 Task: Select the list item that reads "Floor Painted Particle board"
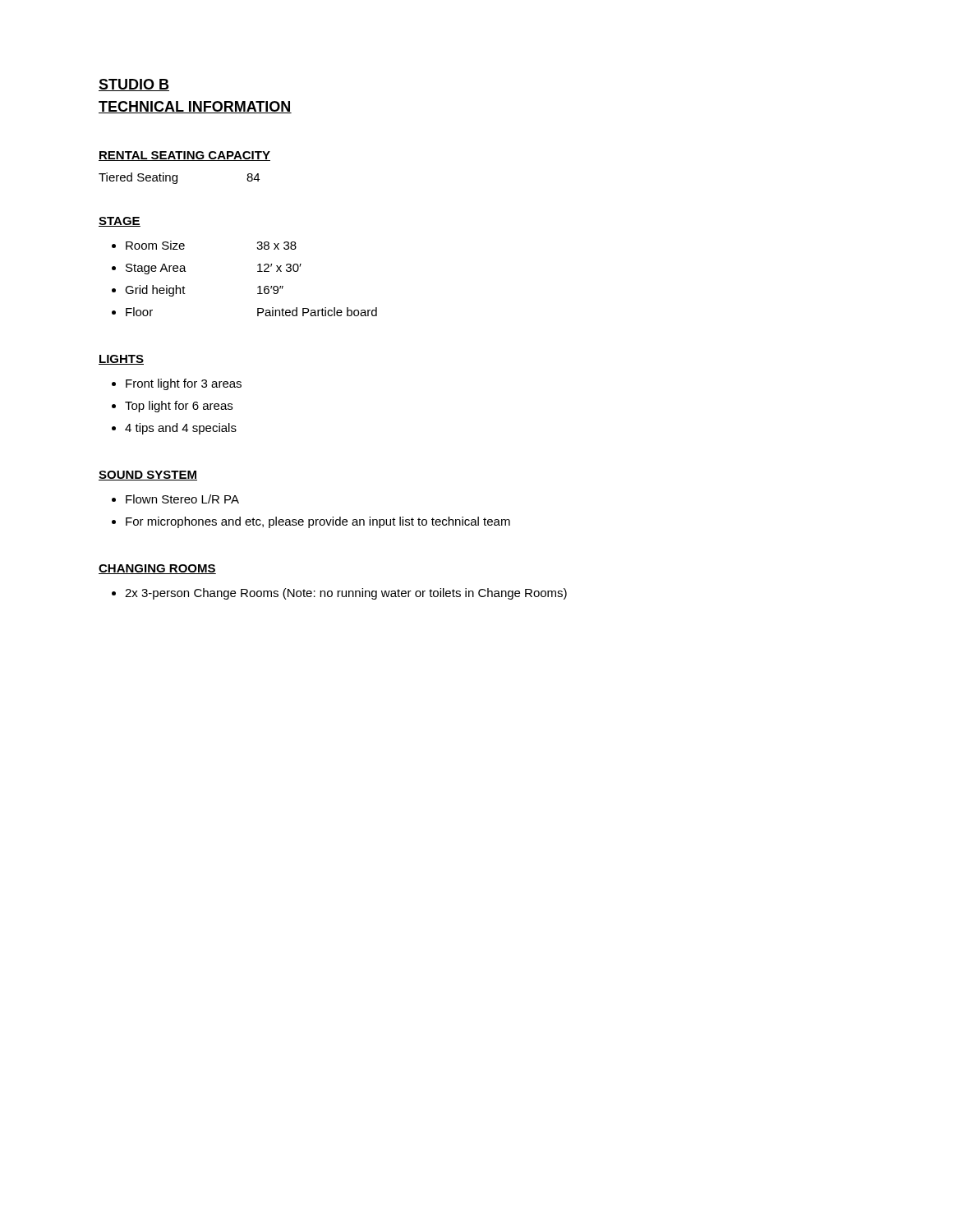pos(306,312)
